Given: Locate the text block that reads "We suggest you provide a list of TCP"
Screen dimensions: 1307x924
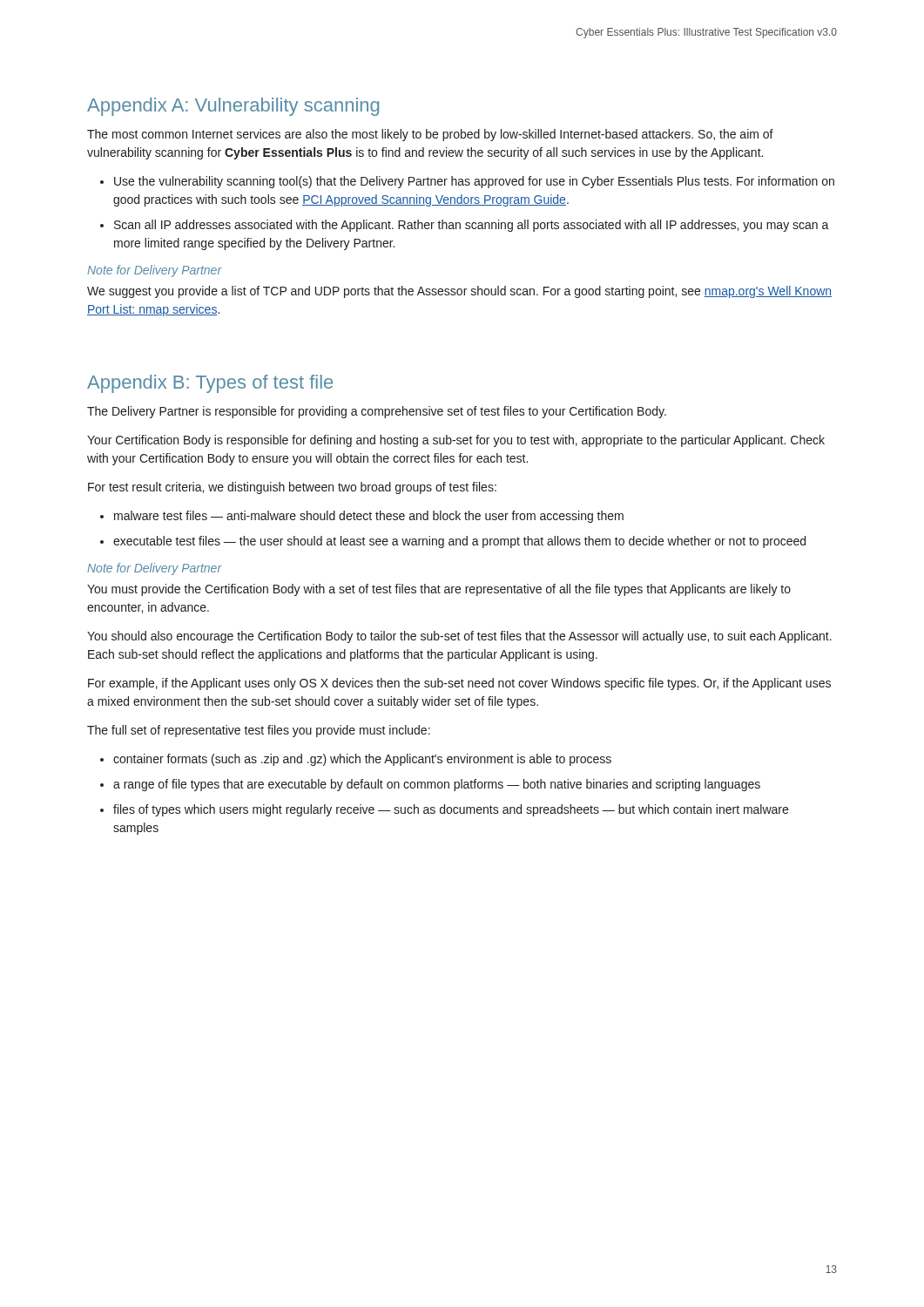Looking at the screenshot, I should point(459,300).
